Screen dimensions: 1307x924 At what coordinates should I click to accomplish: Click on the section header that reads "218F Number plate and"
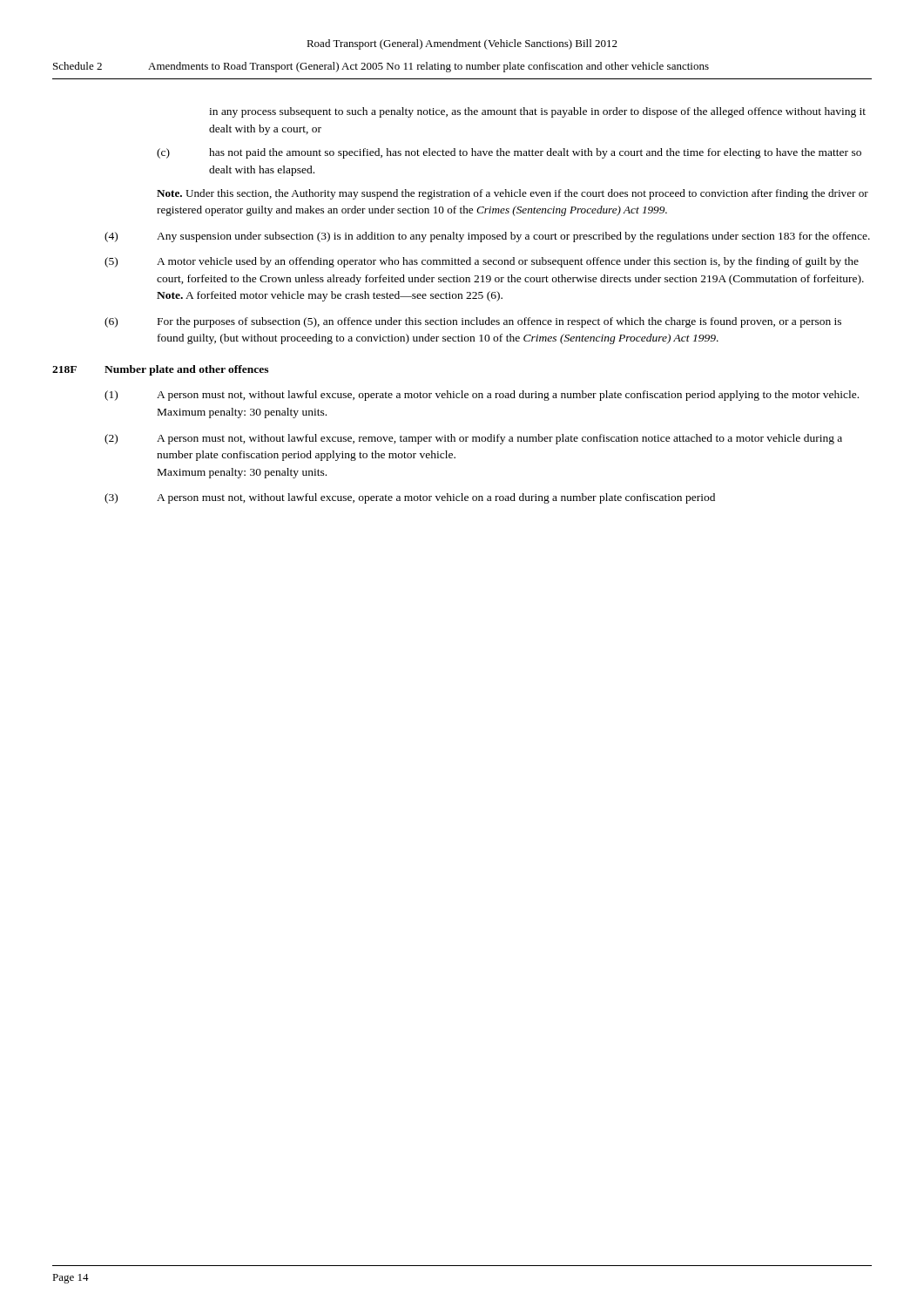coord(160,370)
